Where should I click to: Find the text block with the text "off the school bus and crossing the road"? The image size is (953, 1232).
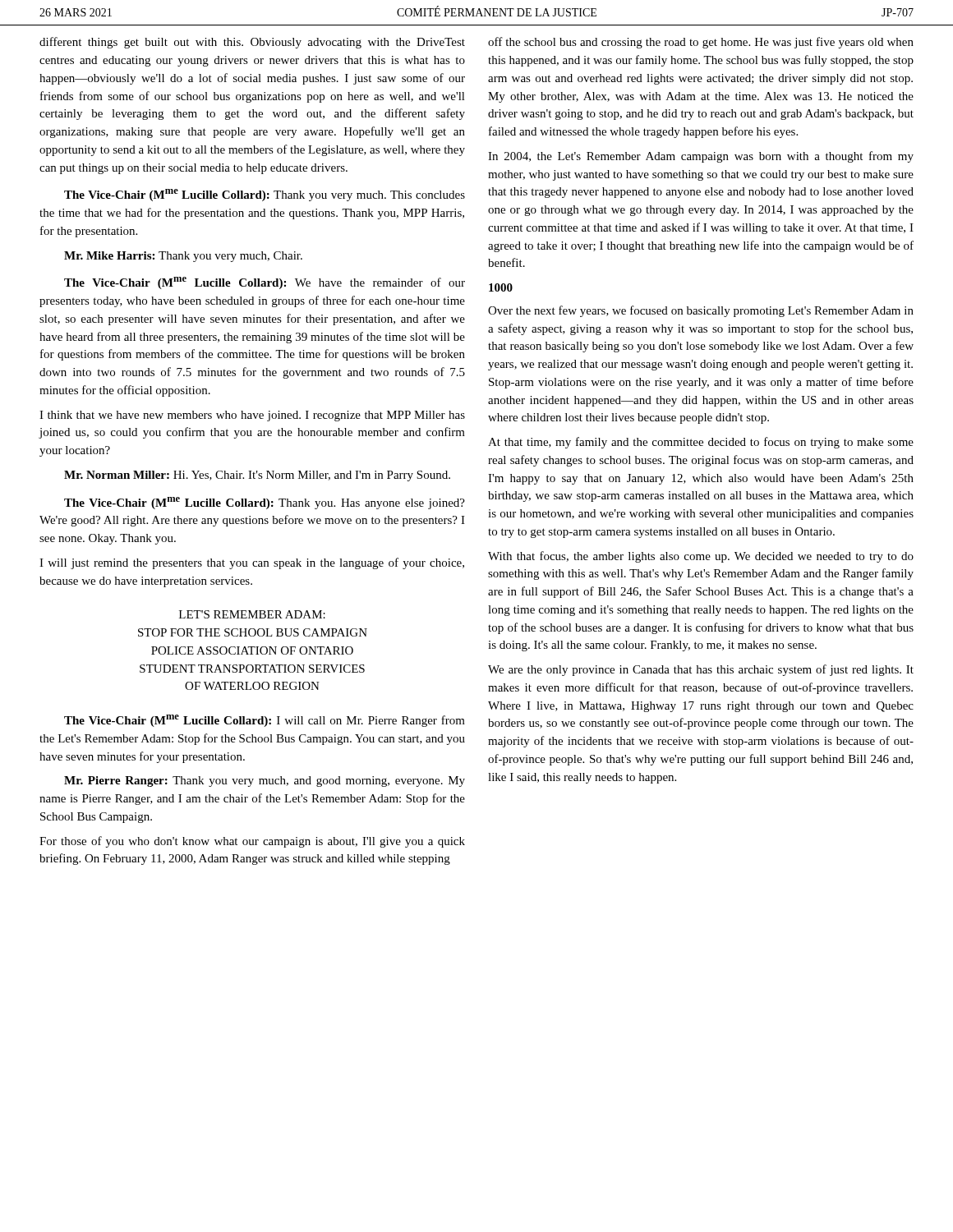point(701,87)
